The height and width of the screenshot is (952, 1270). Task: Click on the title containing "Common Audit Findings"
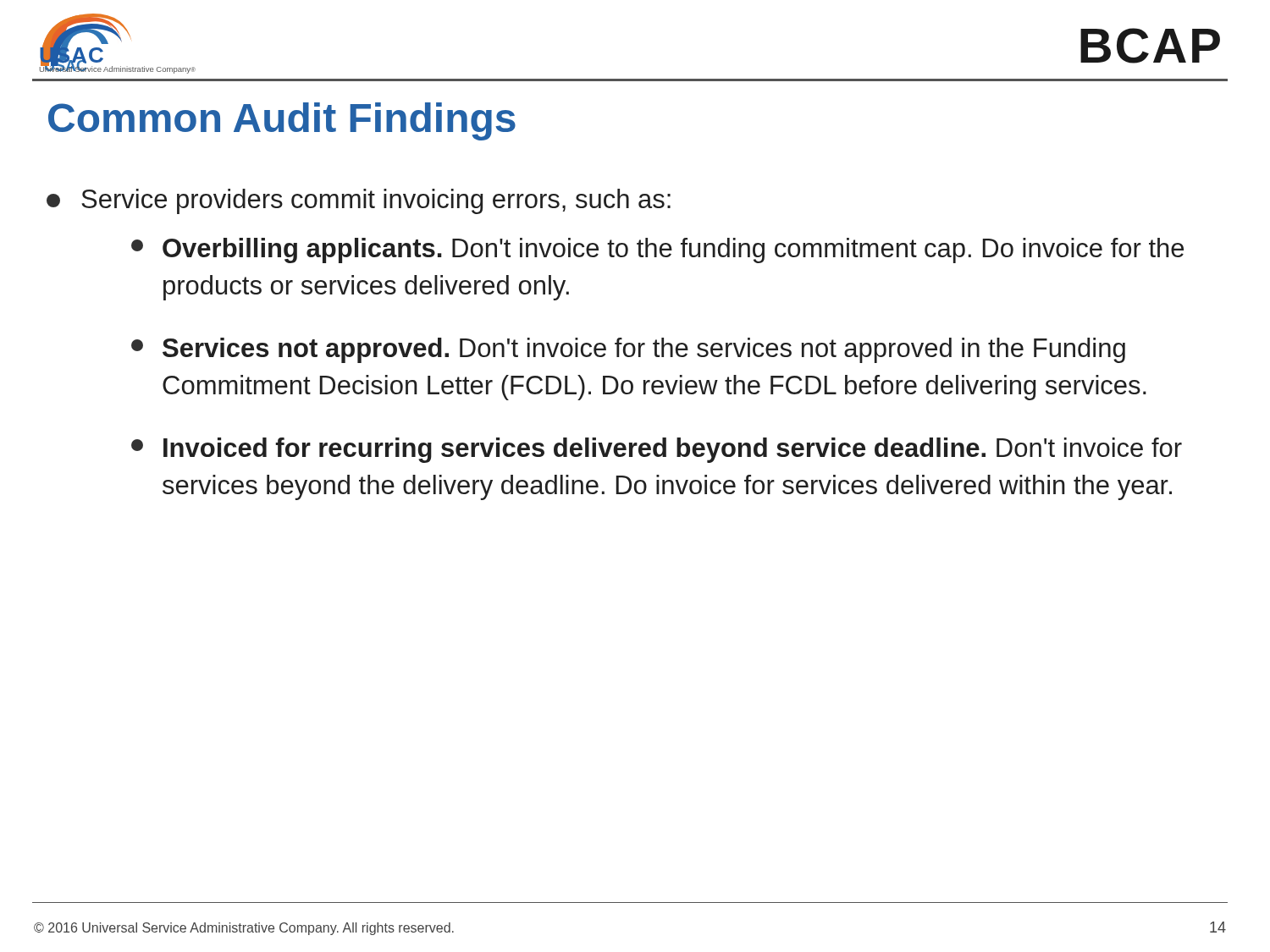pos(282,118)
